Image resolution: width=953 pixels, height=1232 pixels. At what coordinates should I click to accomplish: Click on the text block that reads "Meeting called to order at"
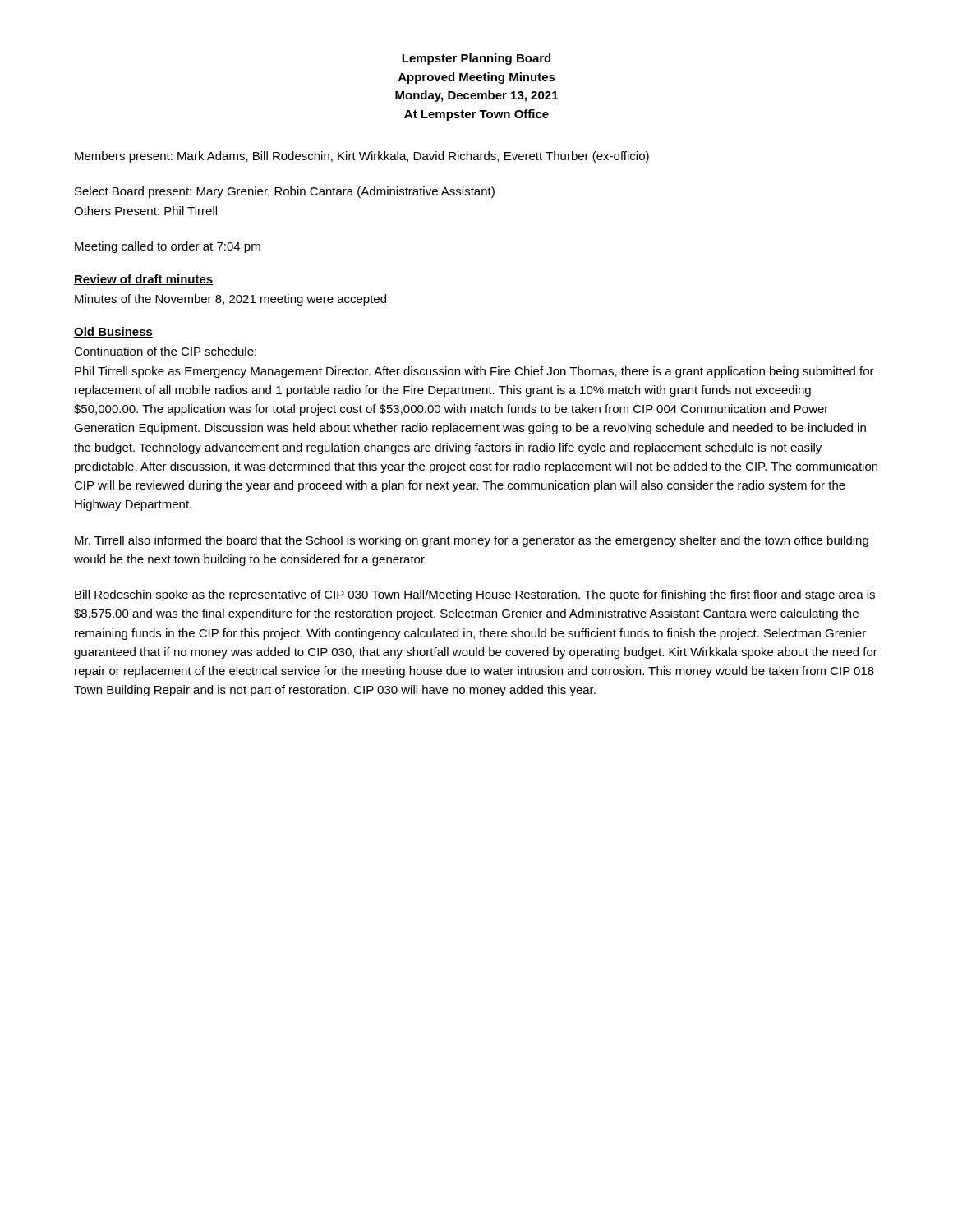pyautogui.click(x=167, y=246)
